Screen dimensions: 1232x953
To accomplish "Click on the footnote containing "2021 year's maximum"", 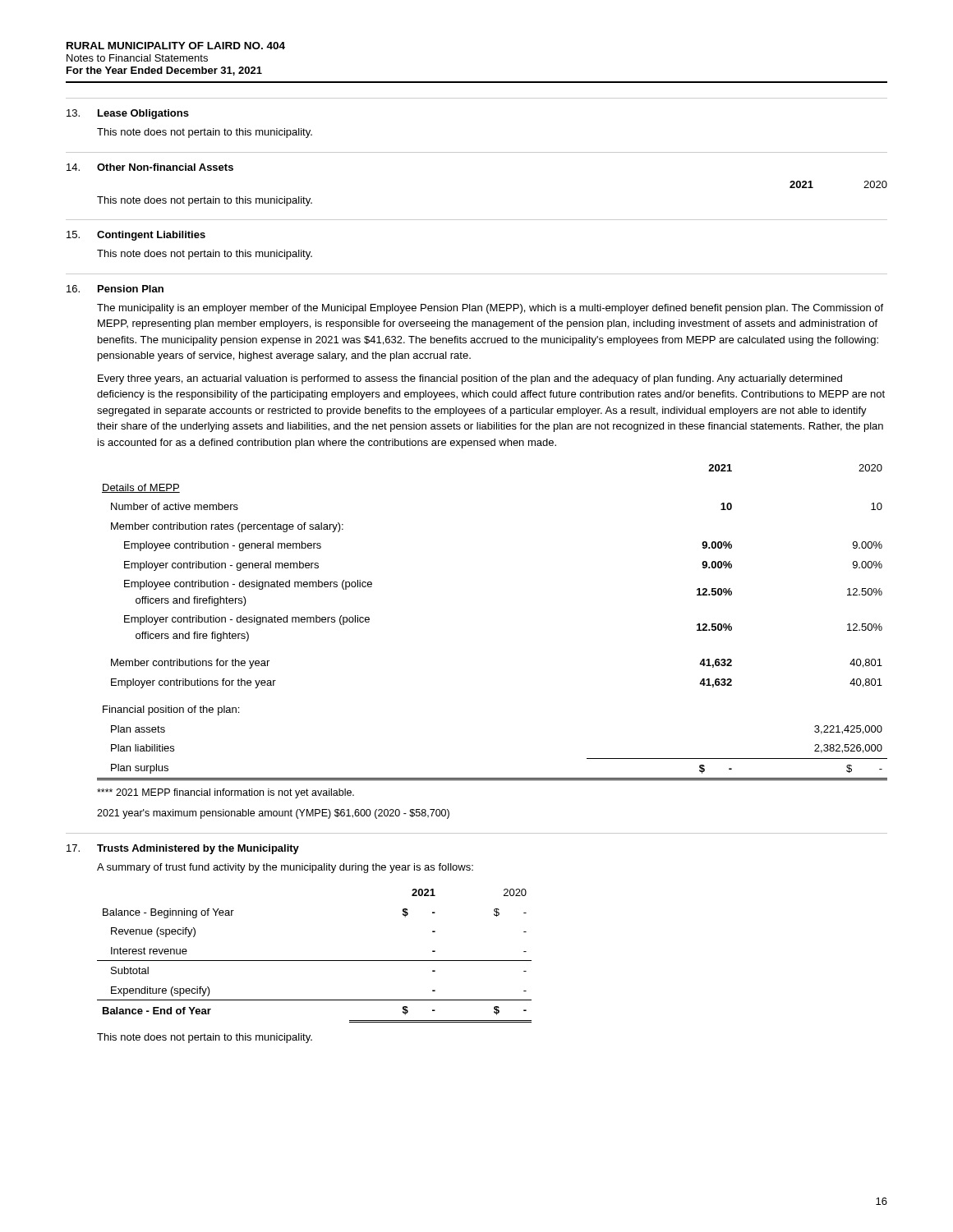I will [273, 813].
